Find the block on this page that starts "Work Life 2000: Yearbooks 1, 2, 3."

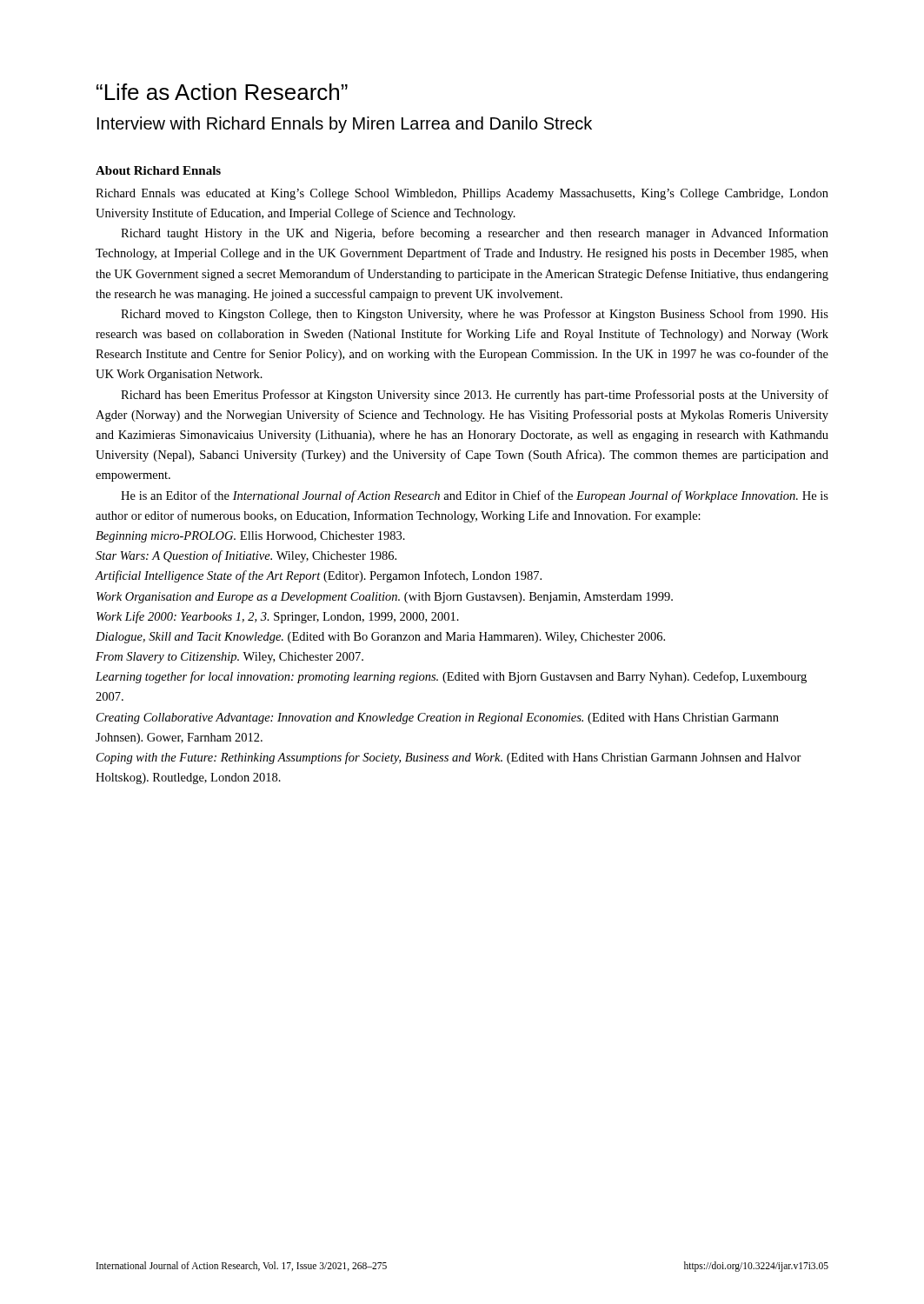[277, 616]
